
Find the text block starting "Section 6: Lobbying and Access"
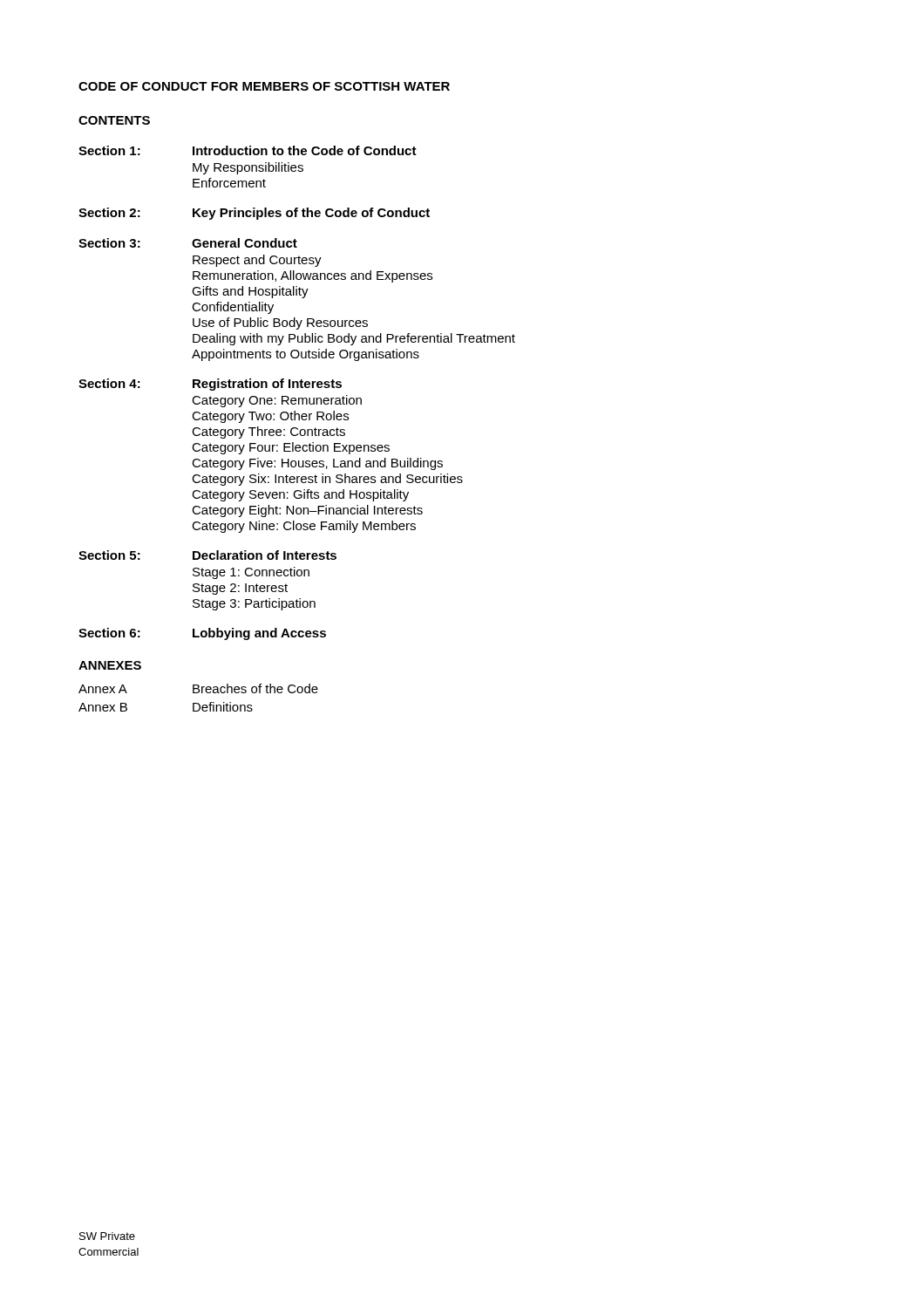tap(202, 634)
